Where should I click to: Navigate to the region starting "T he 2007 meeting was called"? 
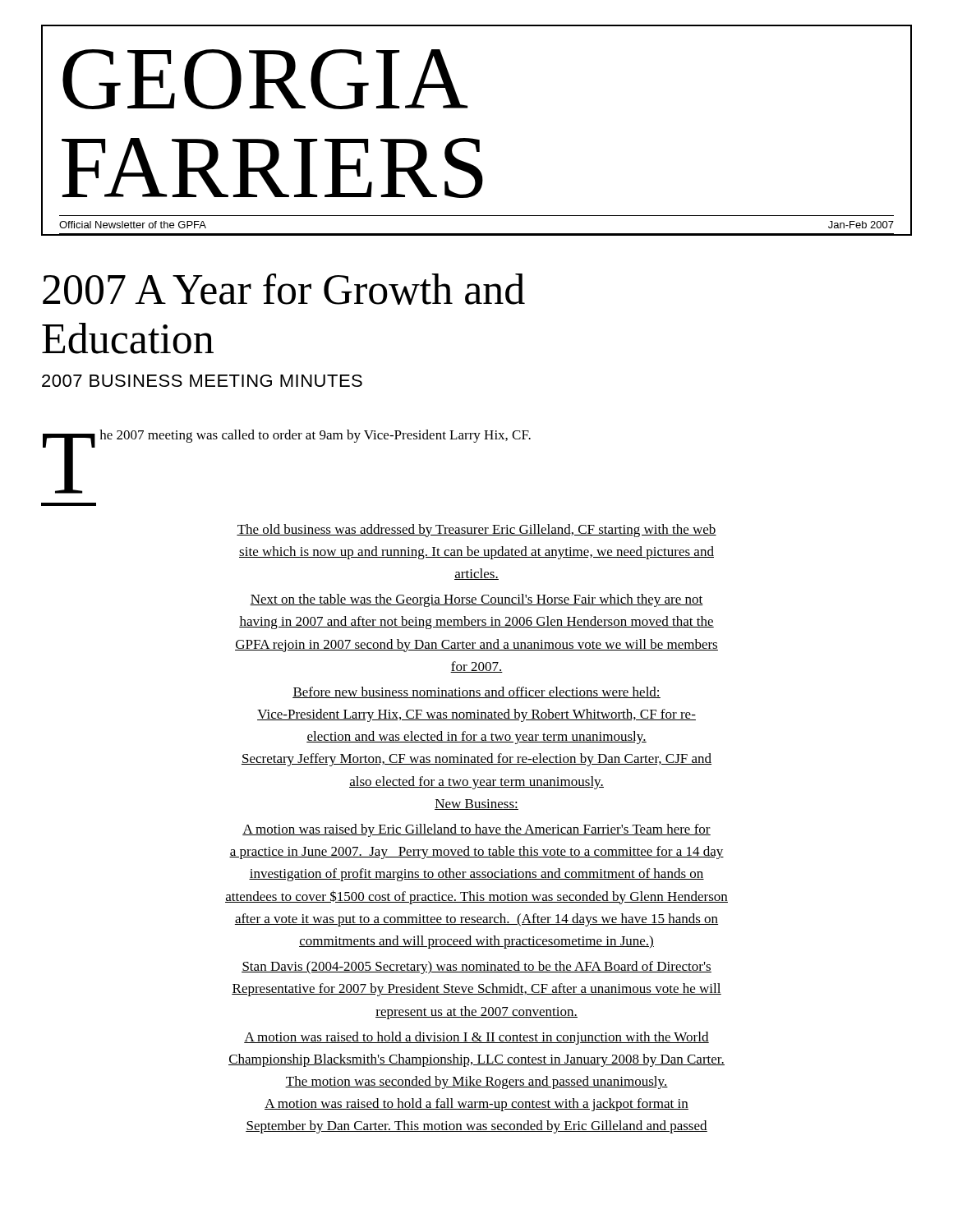pos(286,468)
